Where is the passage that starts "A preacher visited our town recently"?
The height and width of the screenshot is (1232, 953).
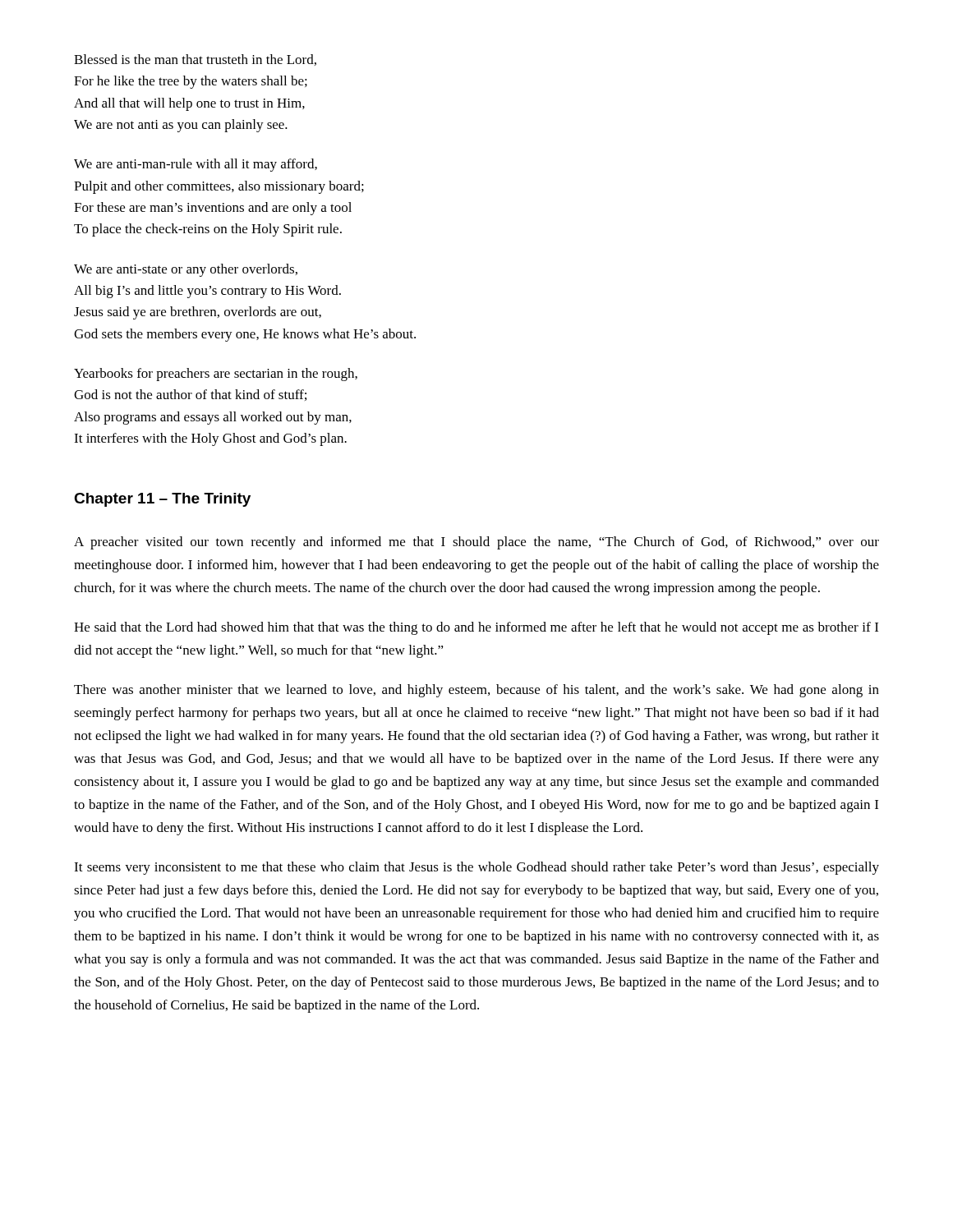pos(476,564)
